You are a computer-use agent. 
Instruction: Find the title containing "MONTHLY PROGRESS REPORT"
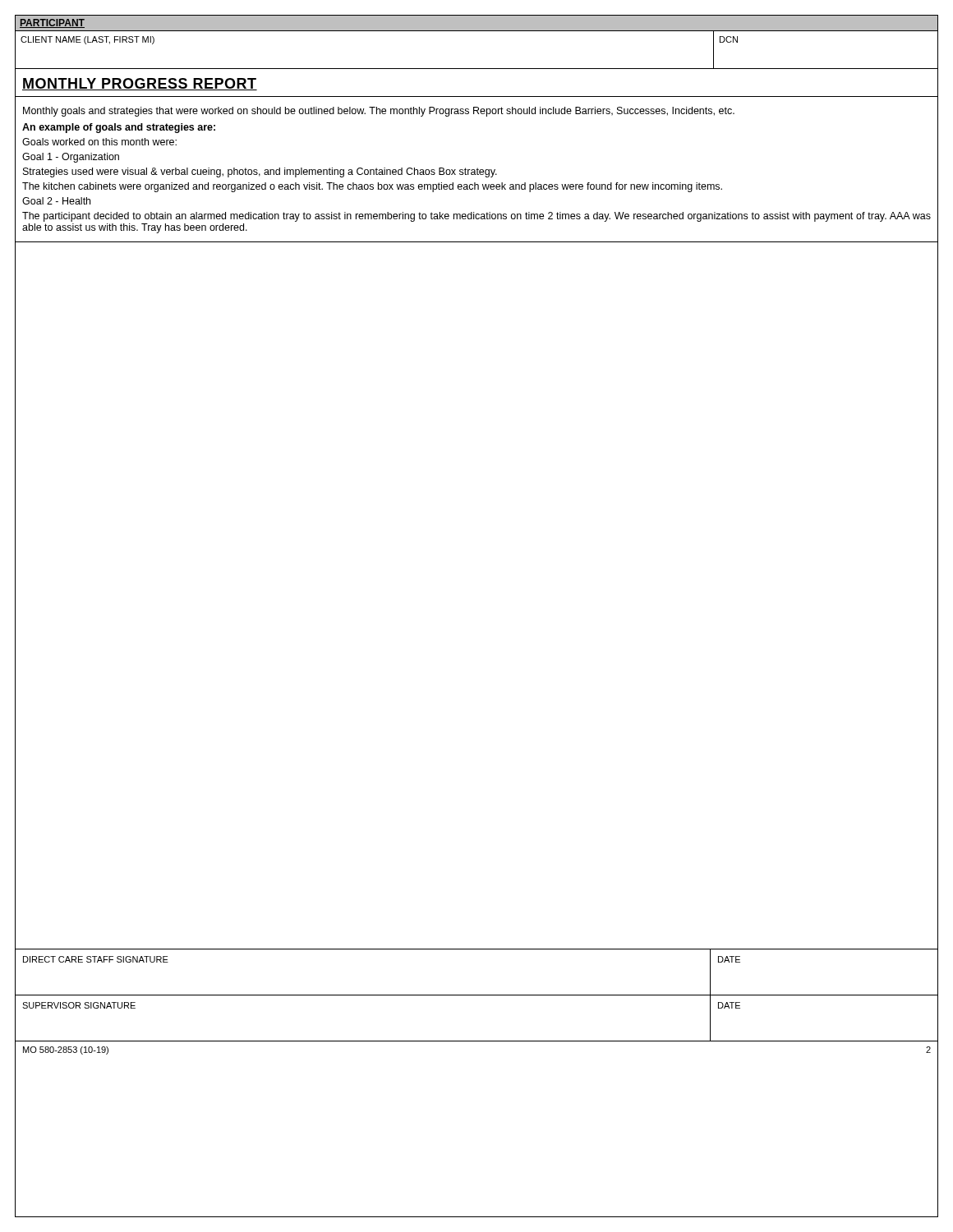[139, 84]
